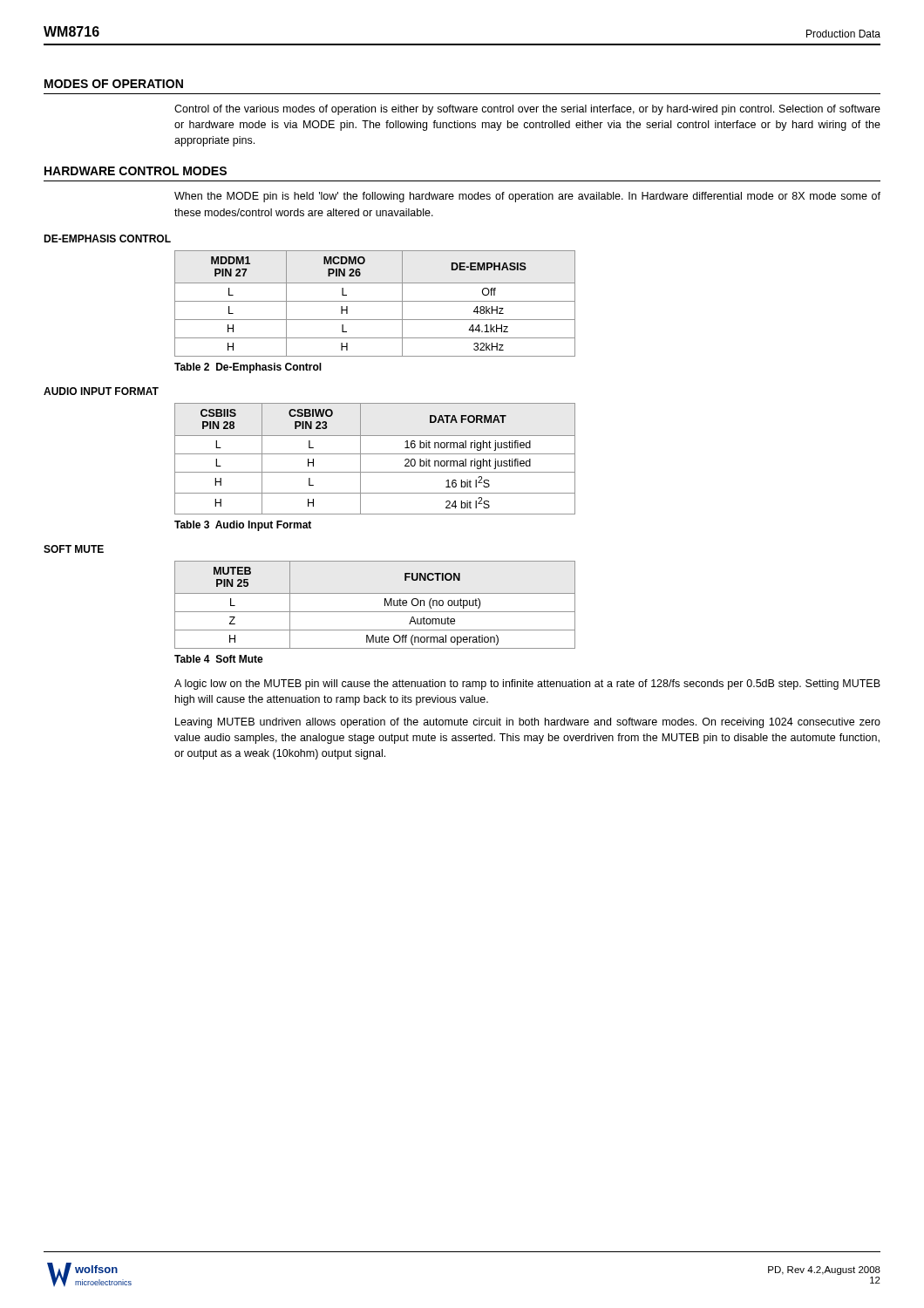Find the section header that reads "SOFT MUTE"
The image size is (924, 1308).
coord(74,549)
